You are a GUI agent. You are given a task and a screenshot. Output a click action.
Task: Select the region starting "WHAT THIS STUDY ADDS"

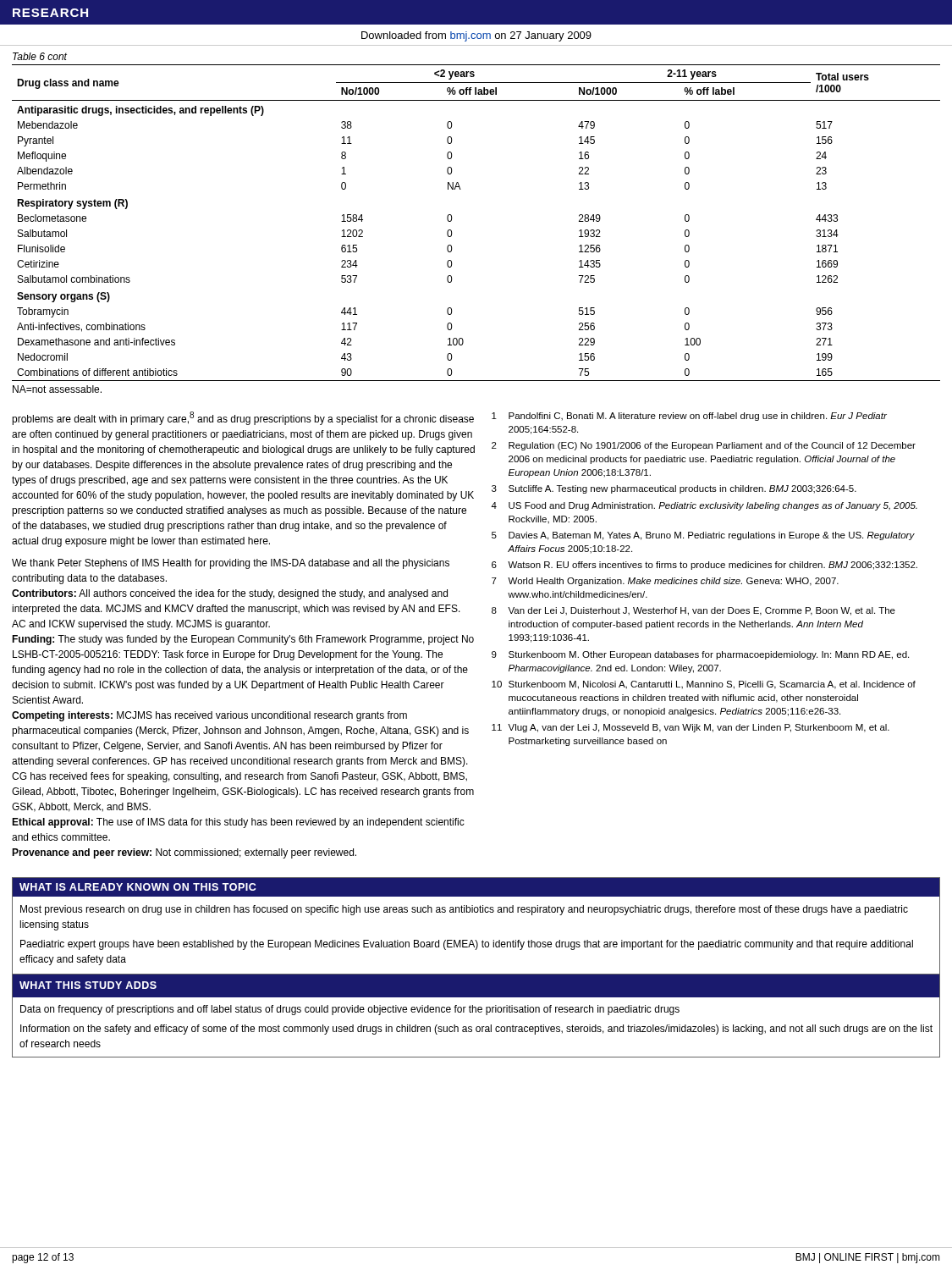(88, 986)
